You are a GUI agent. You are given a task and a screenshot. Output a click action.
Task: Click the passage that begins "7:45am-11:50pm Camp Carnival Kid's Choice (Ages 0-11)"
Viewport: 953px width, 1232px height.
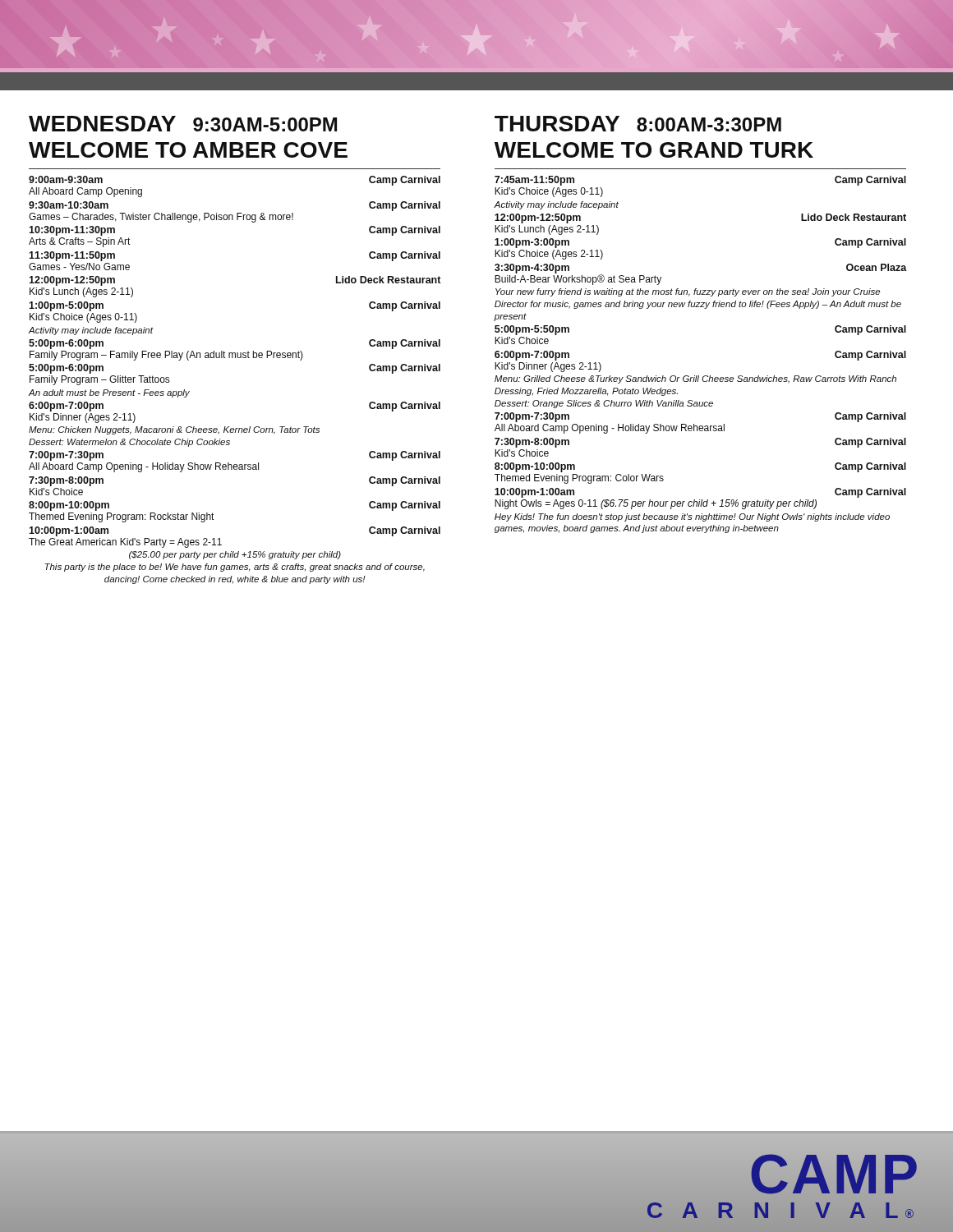[x=537, y=180]
